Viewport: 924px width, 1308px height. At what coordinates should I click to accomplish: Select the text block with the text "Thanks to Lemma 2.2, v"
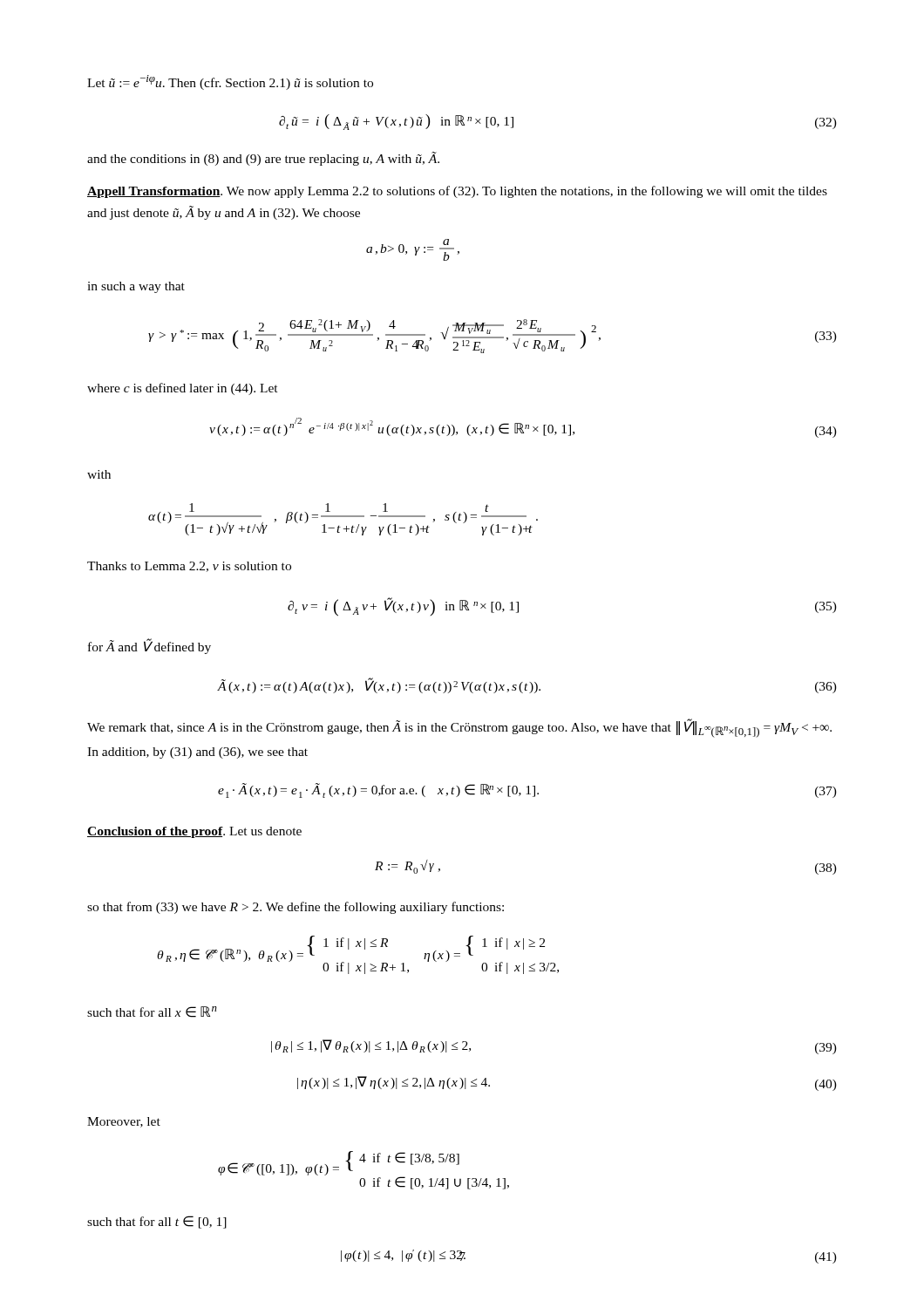(189, 565)
